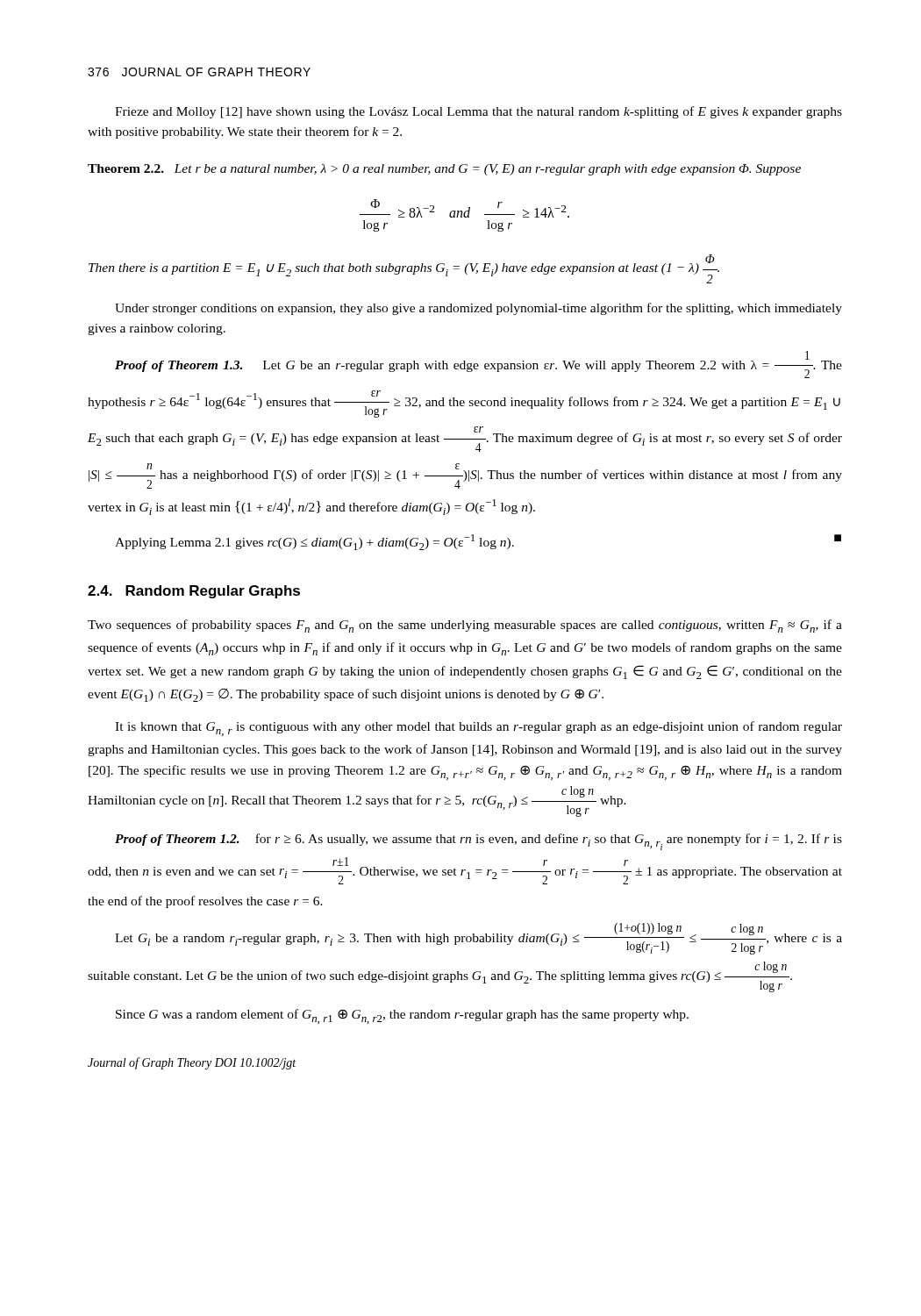921x1316 pixels.
Task: Find the text block that reads "Under stronger conditions on"
Action: click(465, 318)
